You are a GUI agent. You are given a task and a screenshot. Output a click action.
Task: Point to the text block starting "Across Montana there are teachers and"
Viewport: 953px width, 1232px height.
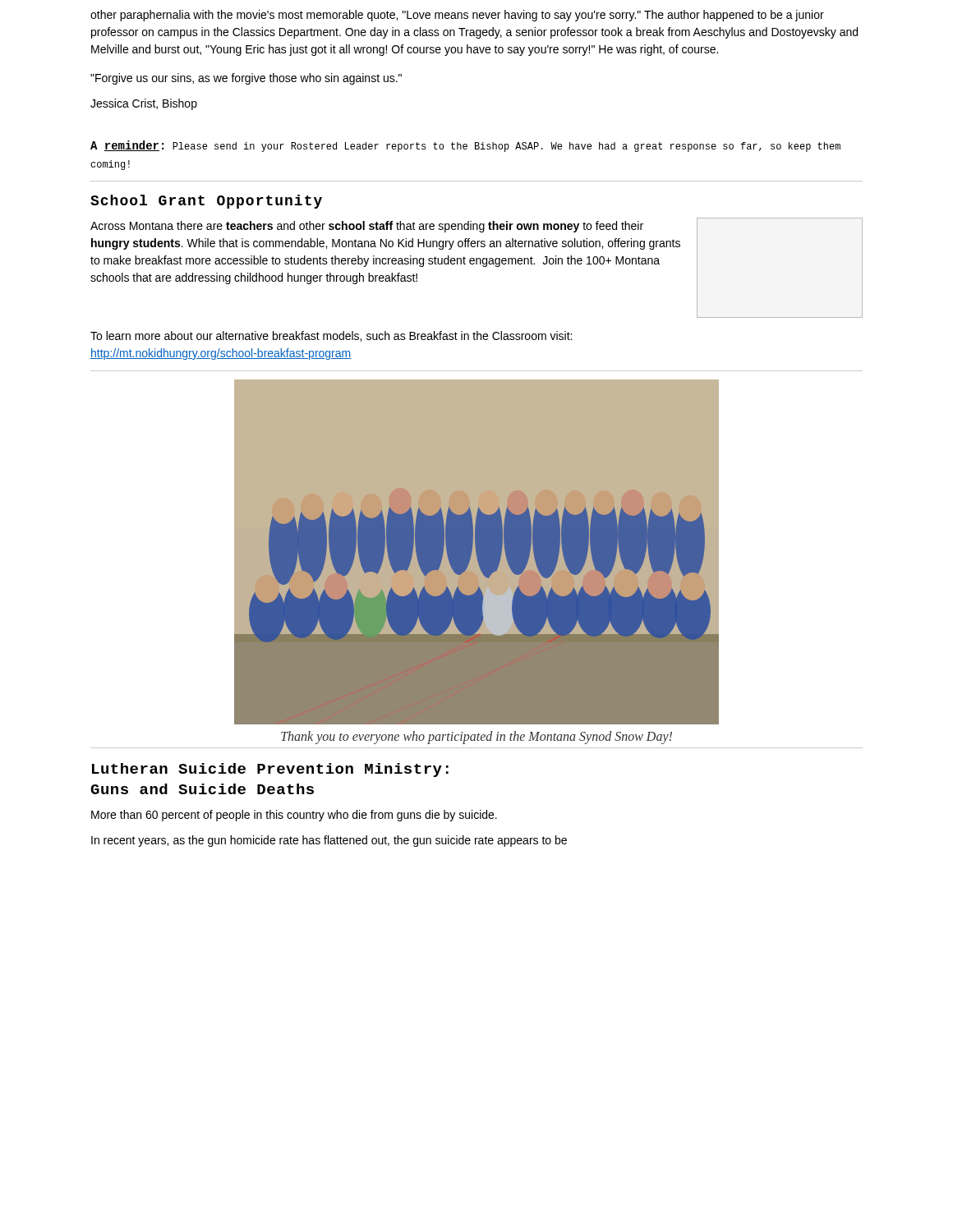[385, 252]
